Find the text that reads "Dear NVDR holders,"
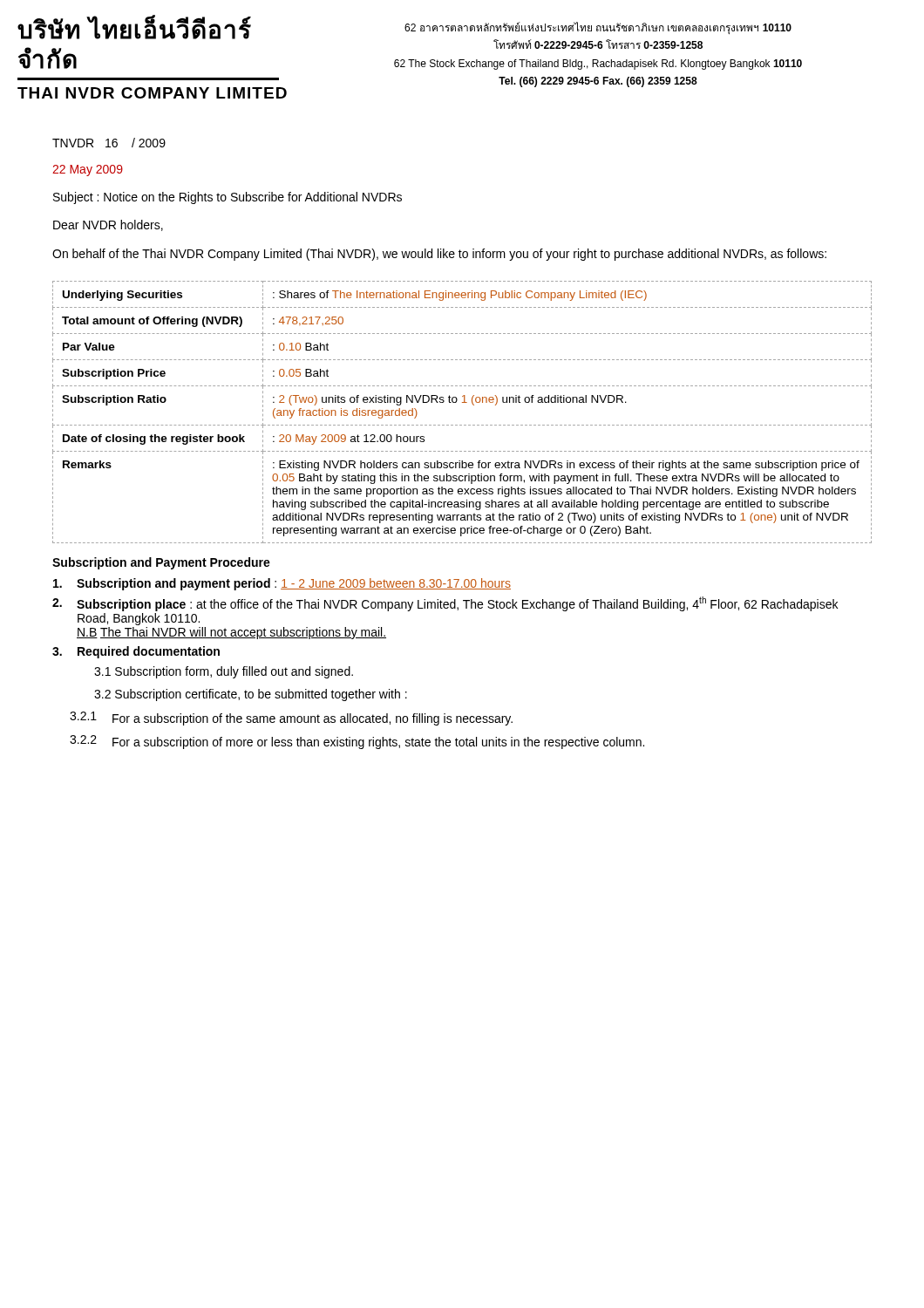 pyautogui.click(x=108, y=225)
